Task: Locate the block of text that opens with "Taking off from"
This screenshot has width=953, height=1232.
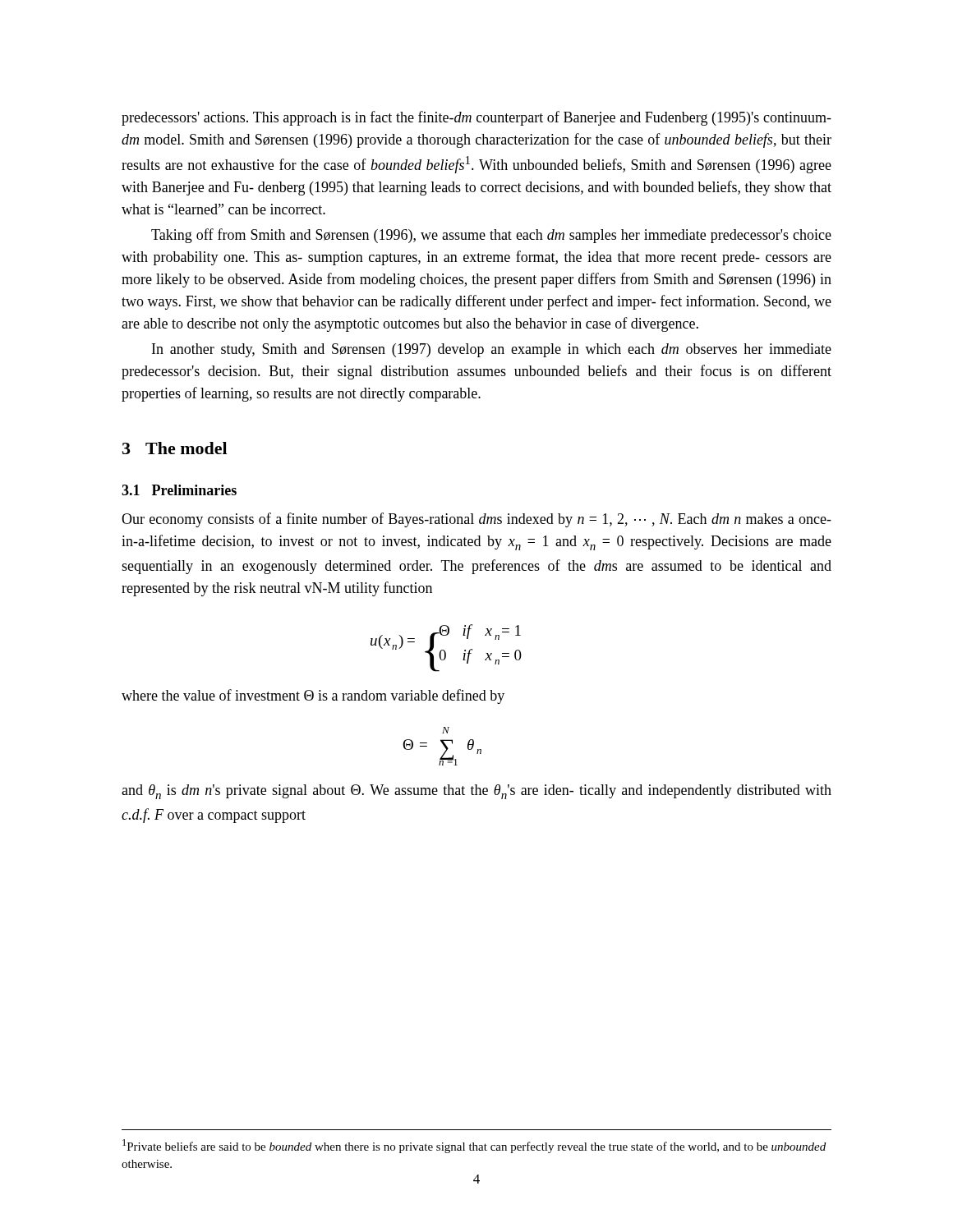Action: pyautogui.click(x=476, y=280)
